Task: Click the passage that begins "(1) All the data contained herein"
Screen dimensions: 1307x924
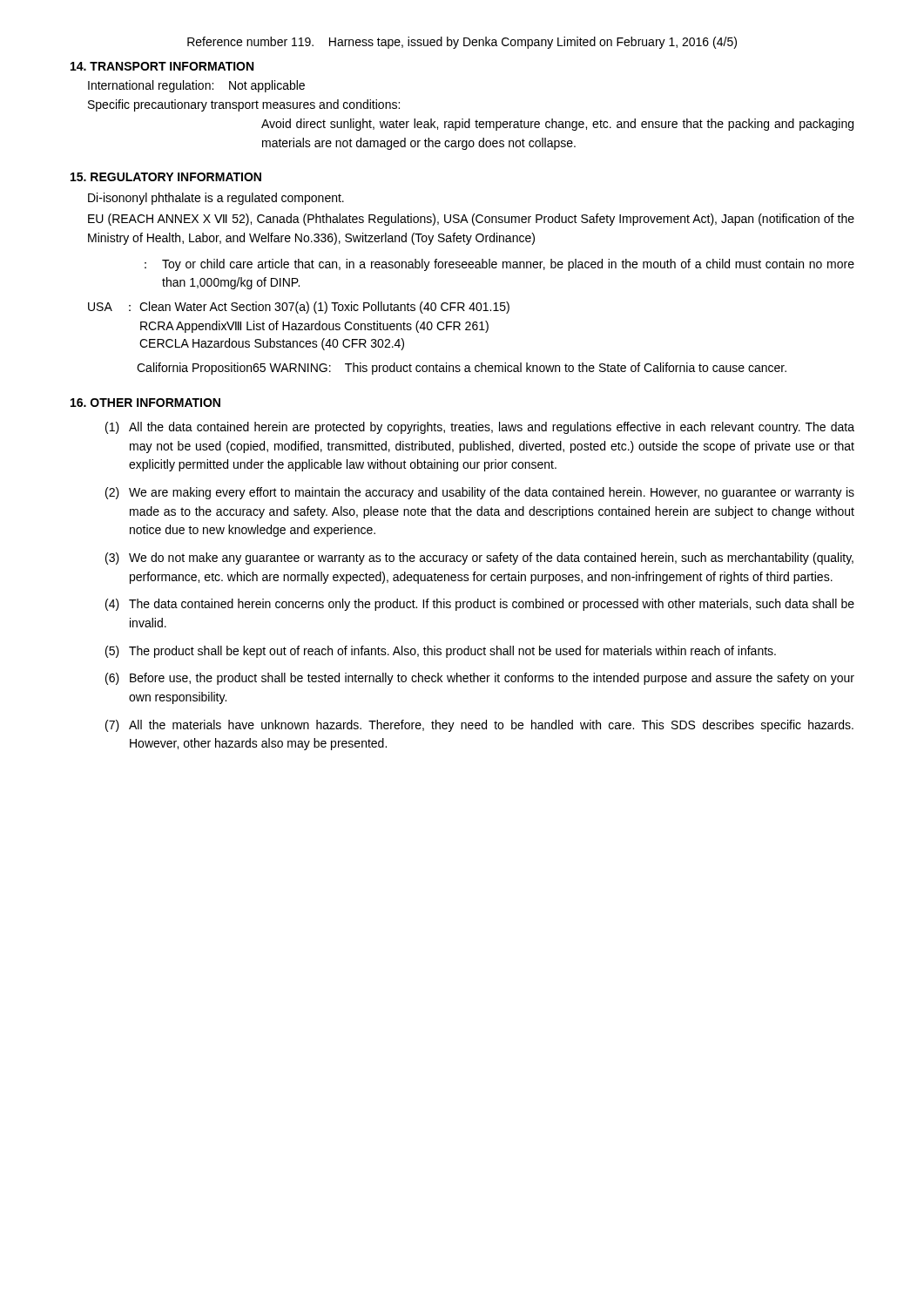Action: click(x=479, y=446)
